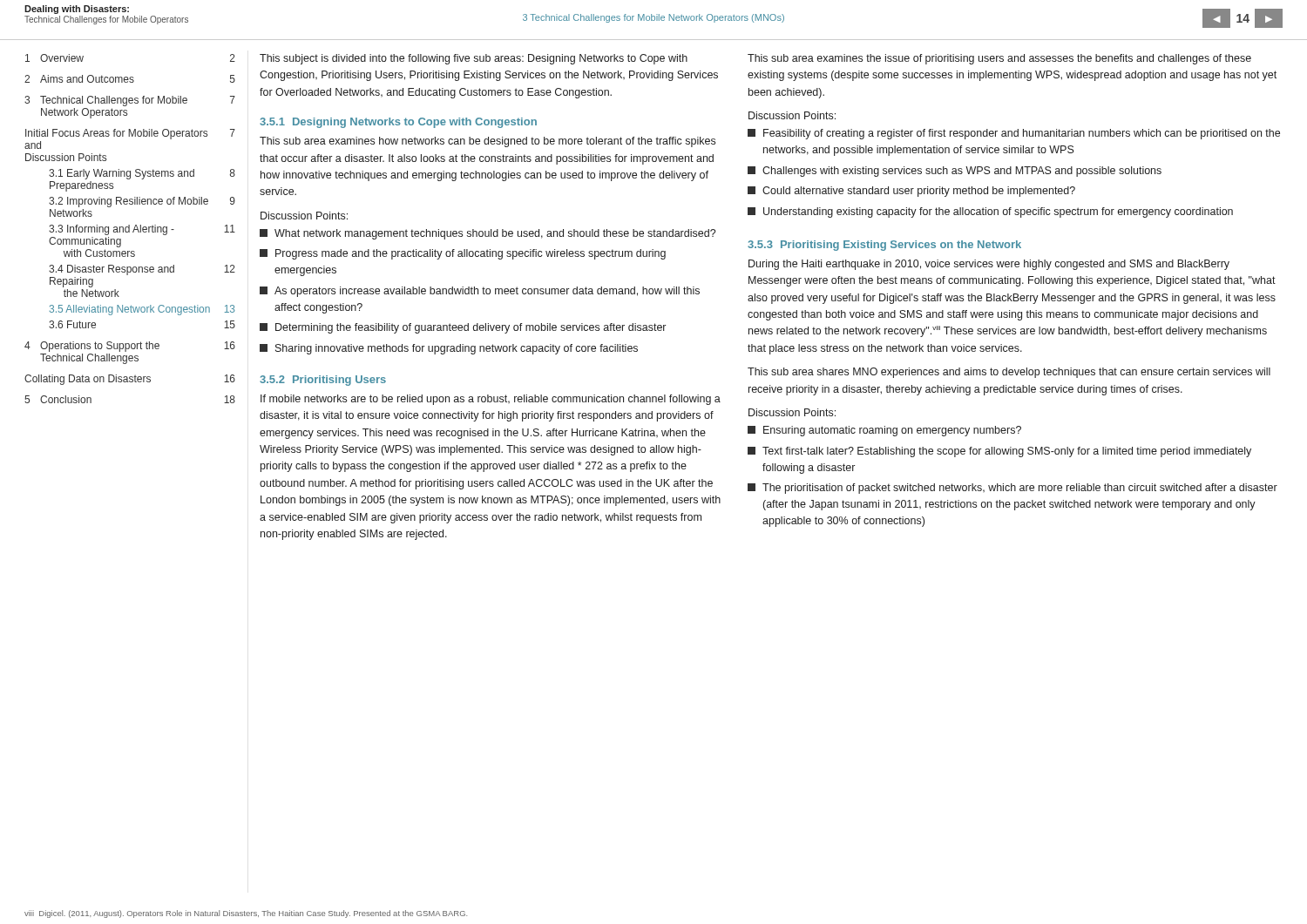This screenshot has width=1307, height=924.
Task: Where is the passage that starts "Understanding existing capacity for the allocation of specific"?
Action: point(1015,212)
